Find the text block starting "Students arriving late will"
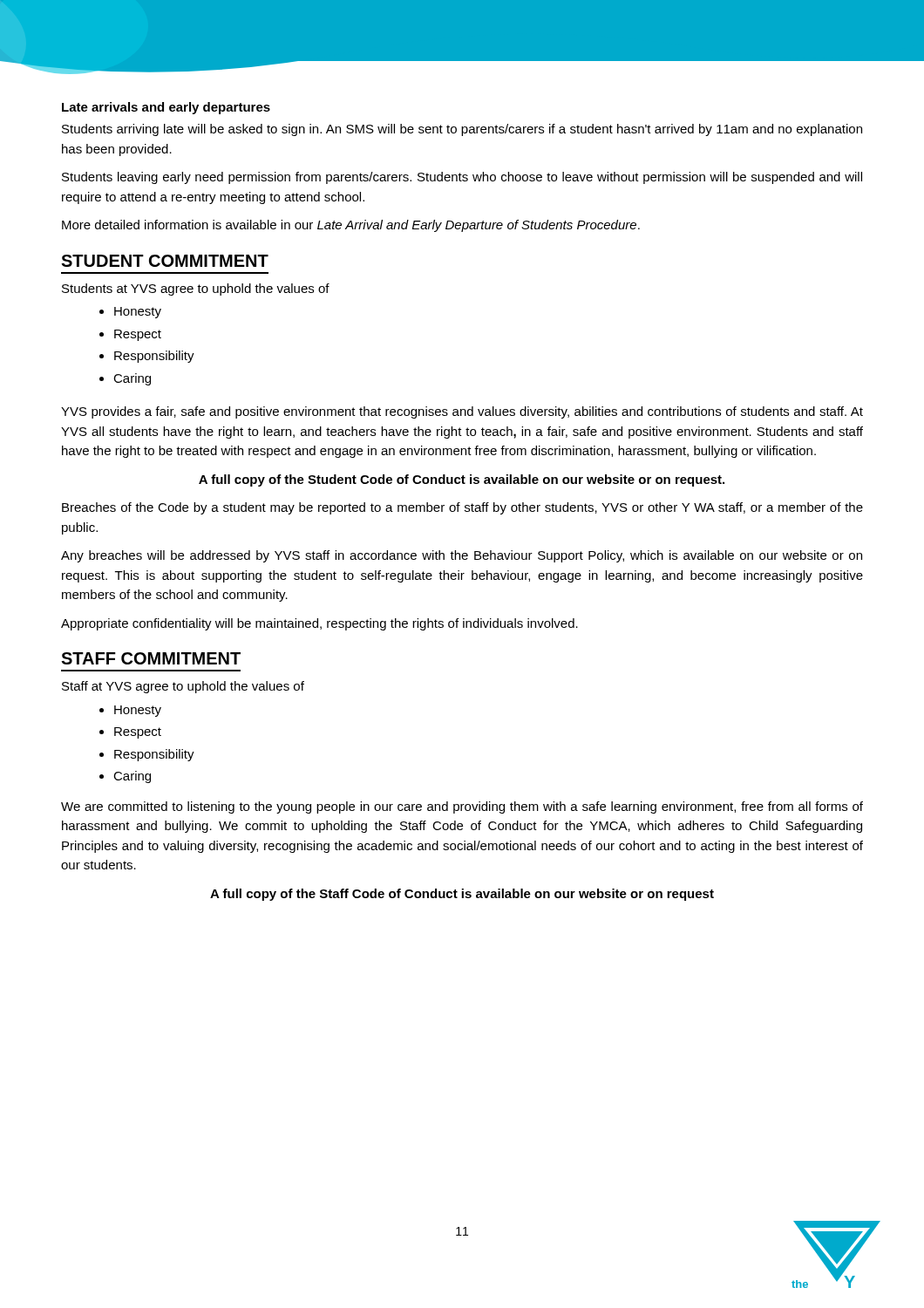This screenshot has height=1308, width=924. (x=462, y=139)
